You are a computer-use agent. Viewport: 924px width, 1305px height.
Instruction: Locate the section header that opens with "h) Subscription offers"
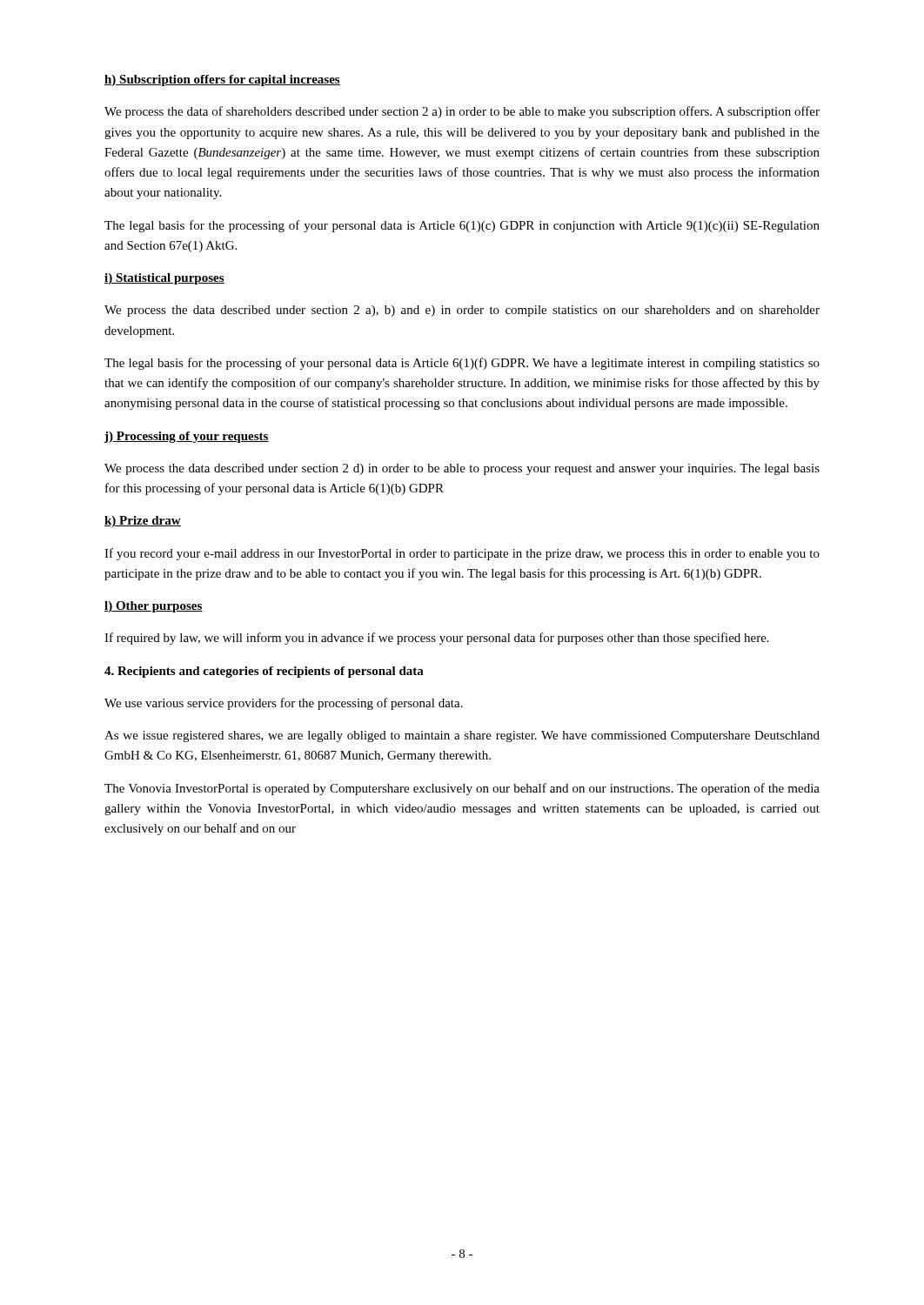click(x=222, y=79)
